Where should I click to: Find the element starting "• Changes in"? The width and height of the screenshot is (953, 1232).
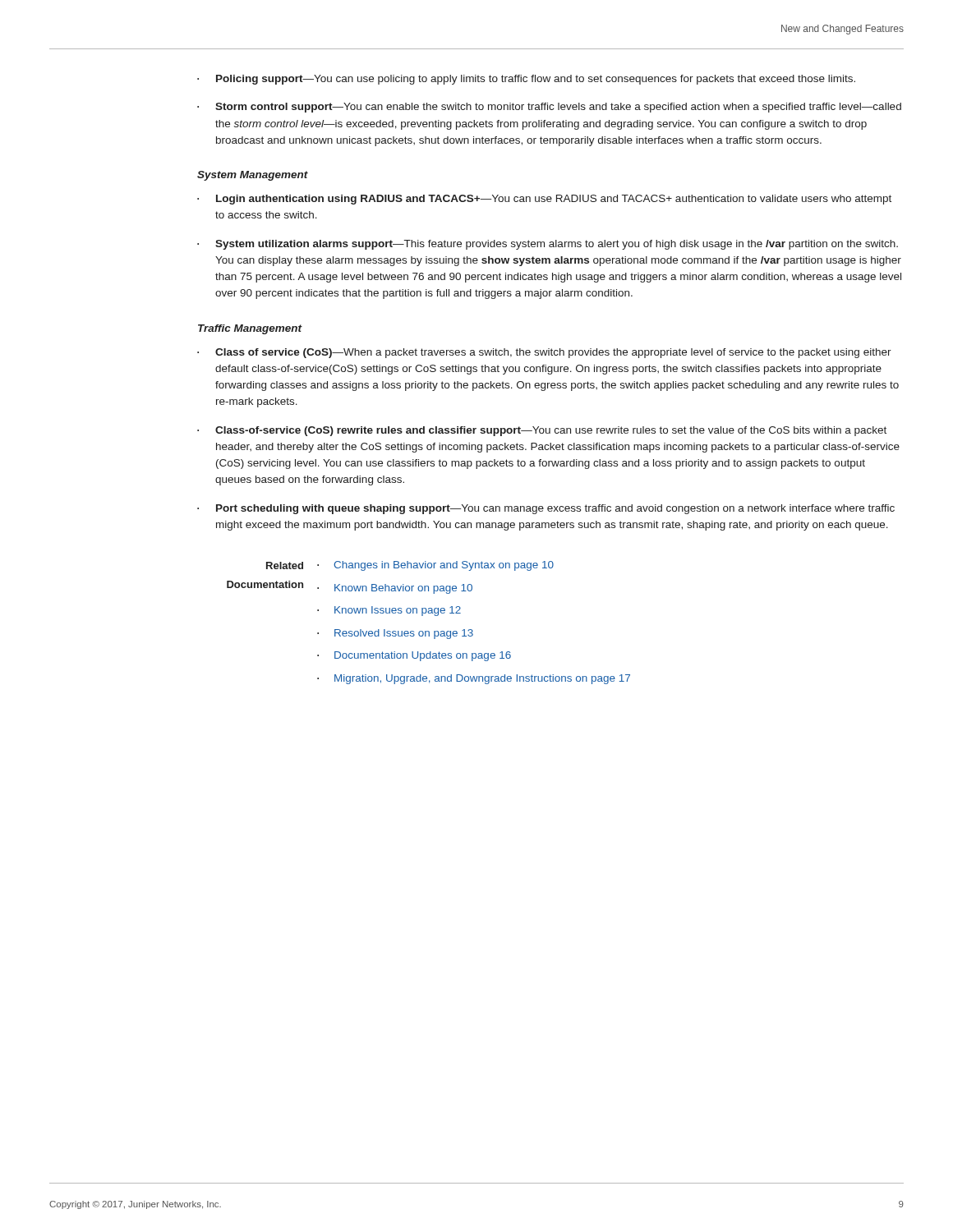click(x=435, y=565)
